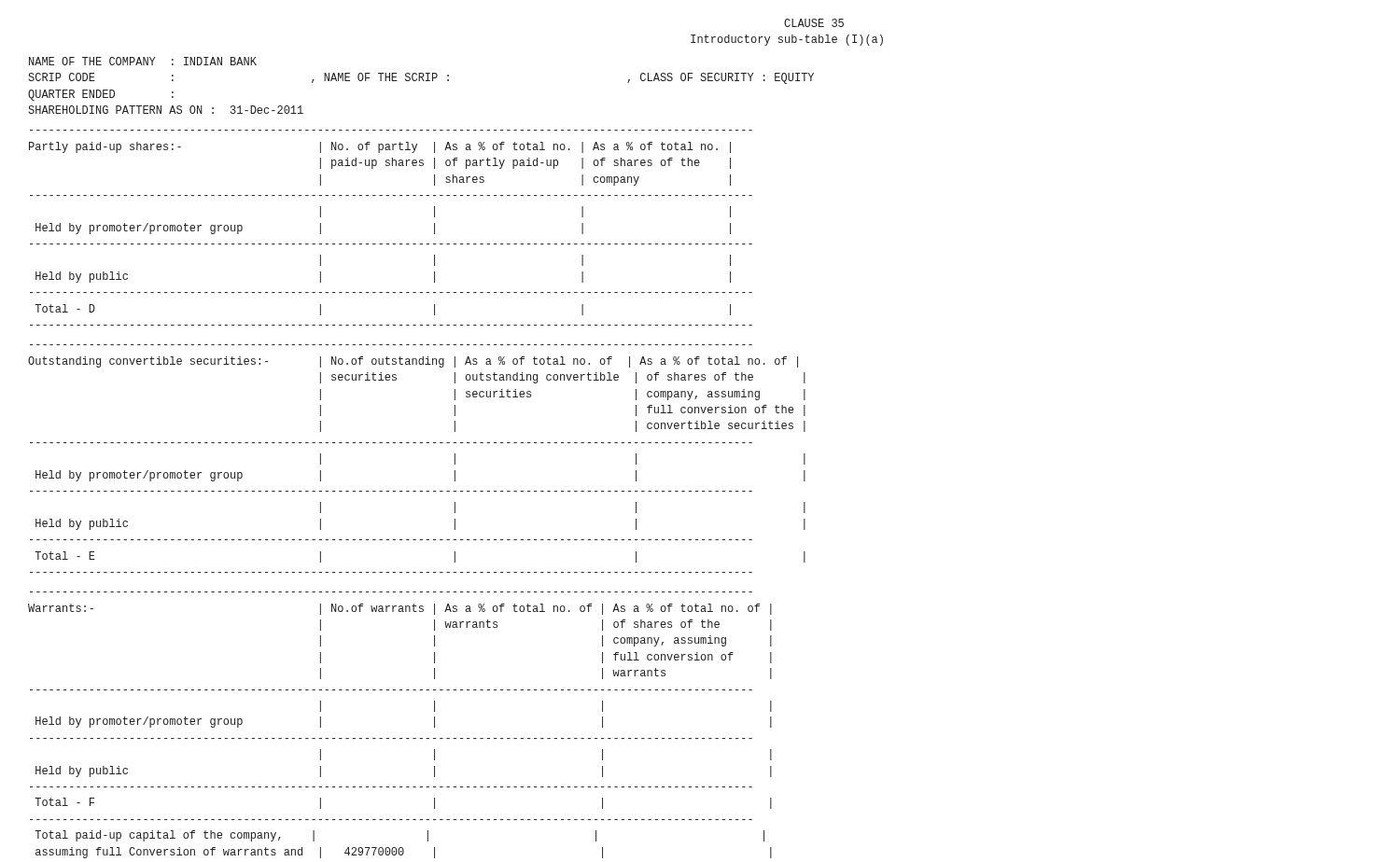Viewport: 1400px width, 862px height.
Task: Locate the text block containing "NAME OF THE COMPANY : INDIAN"
Action: point(700,87)
